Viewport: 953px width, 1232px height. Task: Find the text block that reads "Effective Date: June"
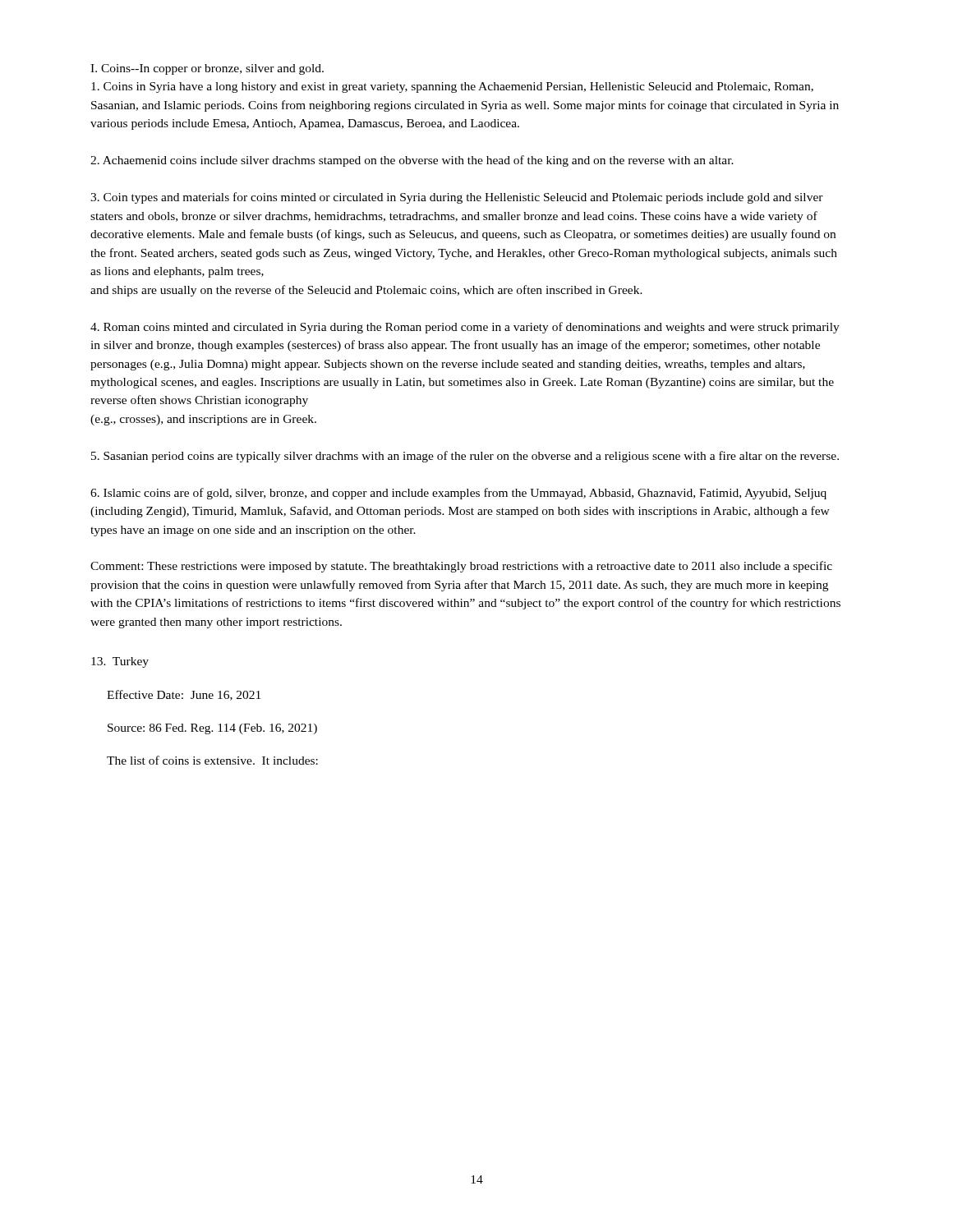pyautogui.click(x=184, y=695)
